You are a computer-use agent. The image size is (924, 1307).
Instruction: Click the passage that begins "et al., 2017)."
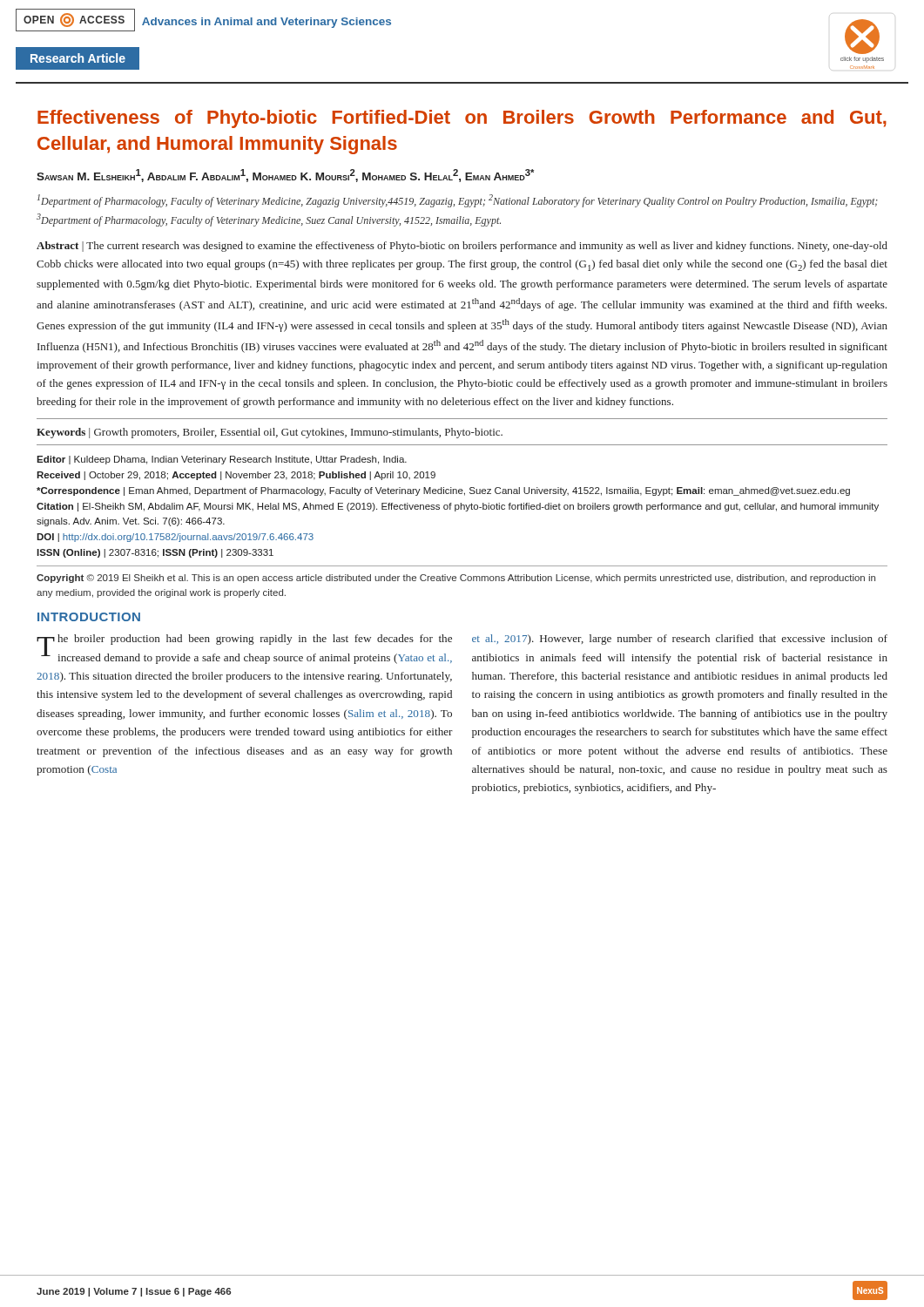coord(680,713)
